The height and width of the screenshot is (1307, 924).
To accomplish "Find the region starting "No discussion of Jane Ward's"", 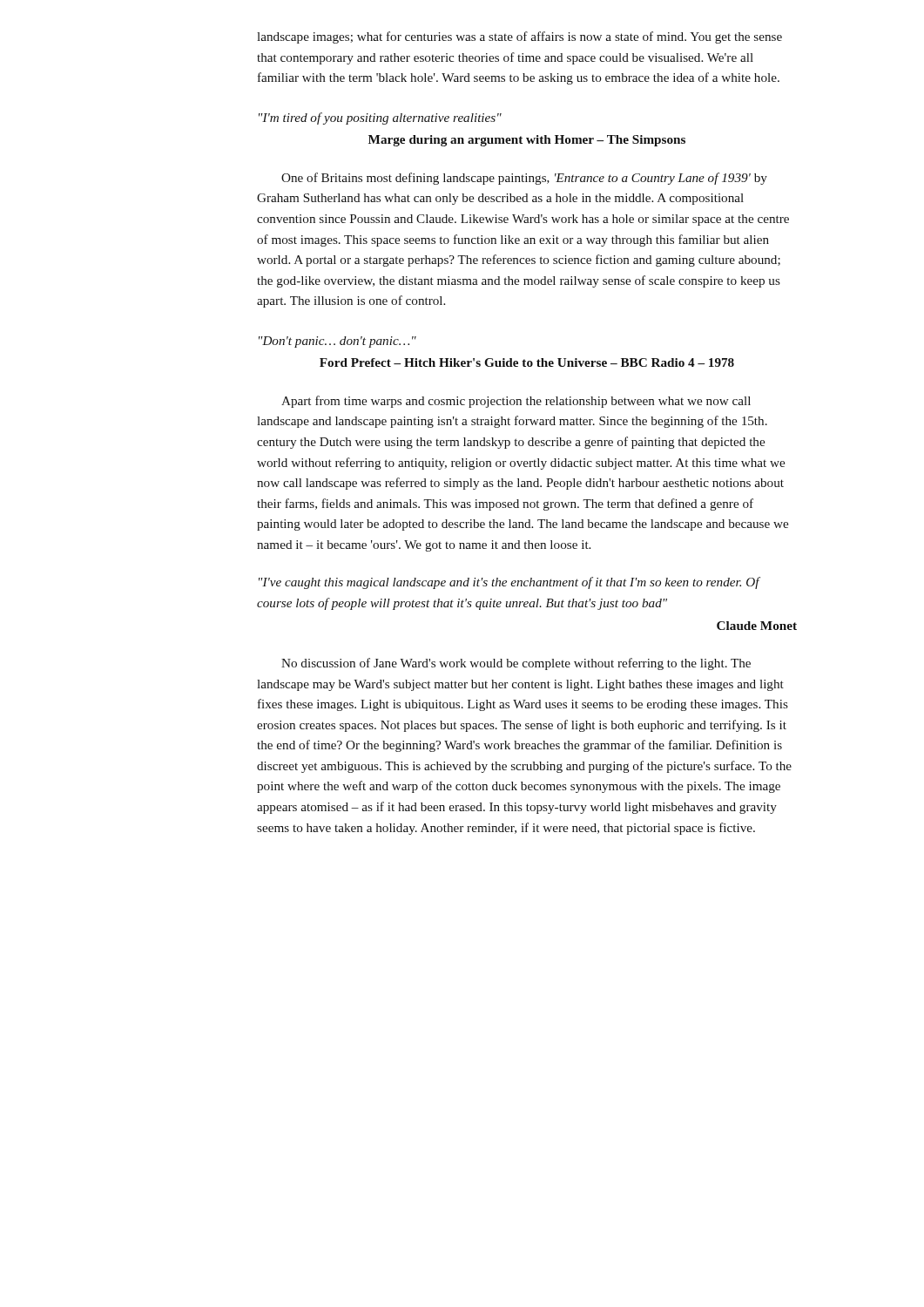I will [527, 745].
